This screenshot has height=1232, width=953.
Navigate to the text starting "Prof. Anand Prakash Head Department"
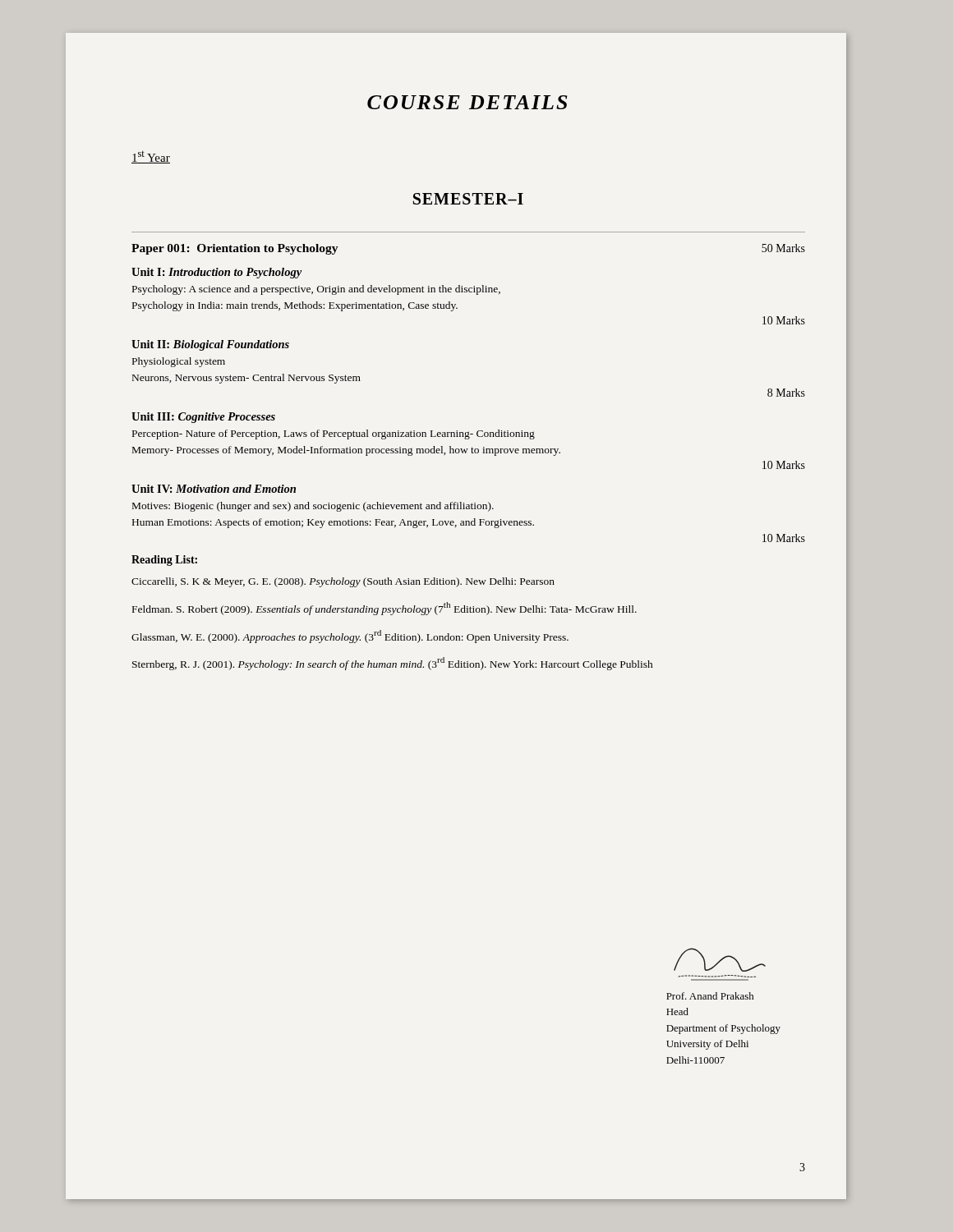pos(723,1001)
